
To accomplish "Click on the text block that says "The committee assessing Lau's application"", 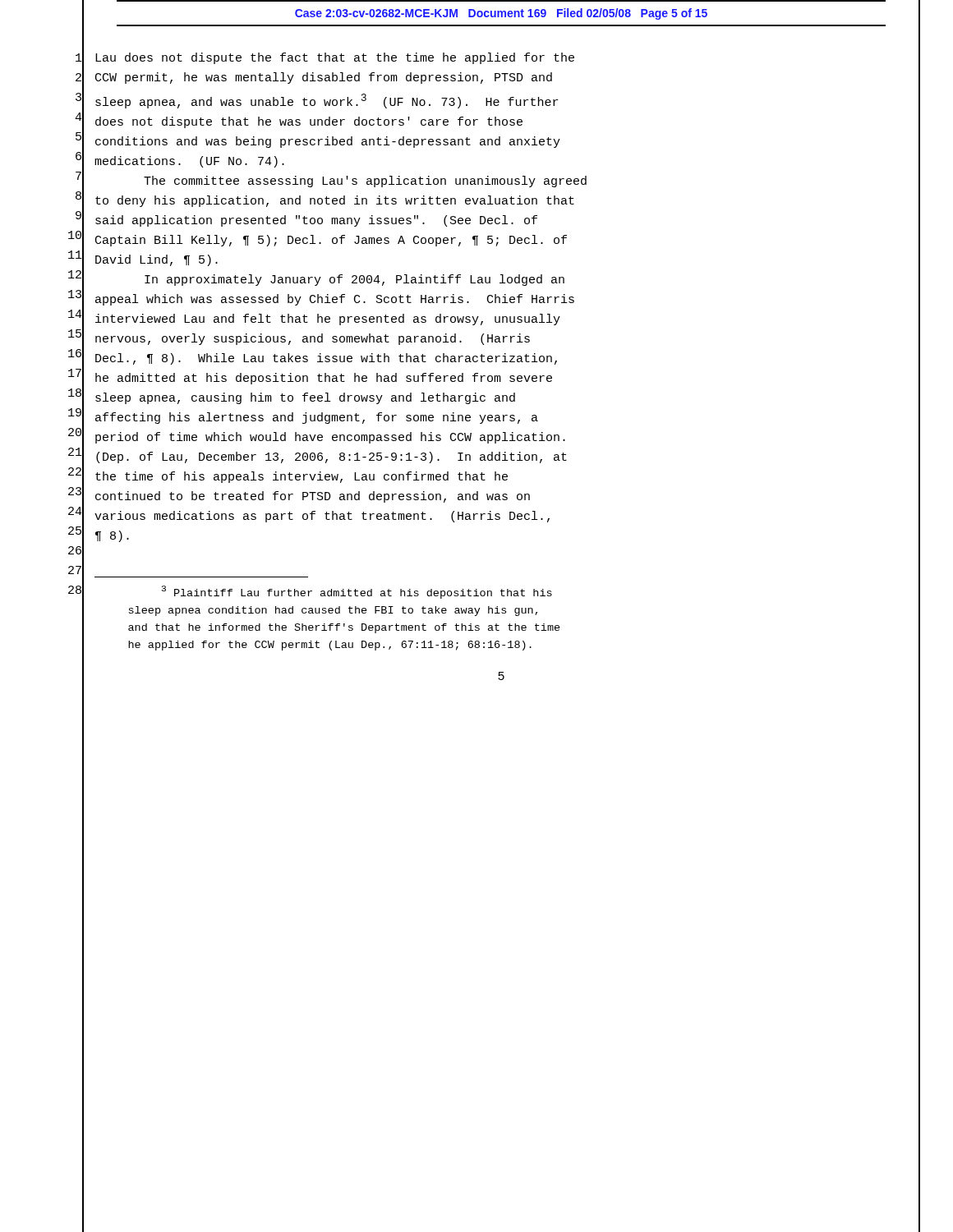I will click(x=341, y=221).
